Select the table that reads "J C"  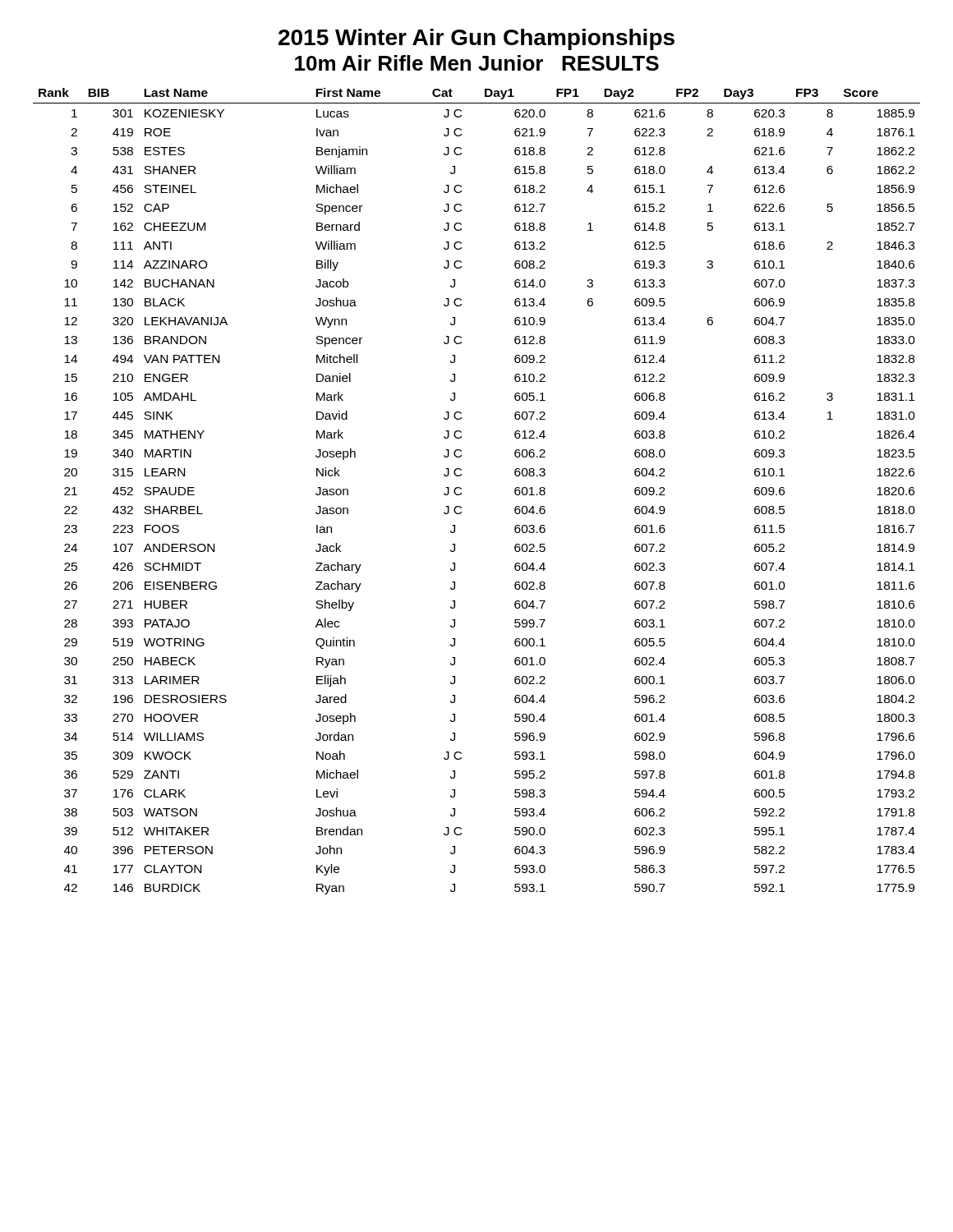coord(476,490)
